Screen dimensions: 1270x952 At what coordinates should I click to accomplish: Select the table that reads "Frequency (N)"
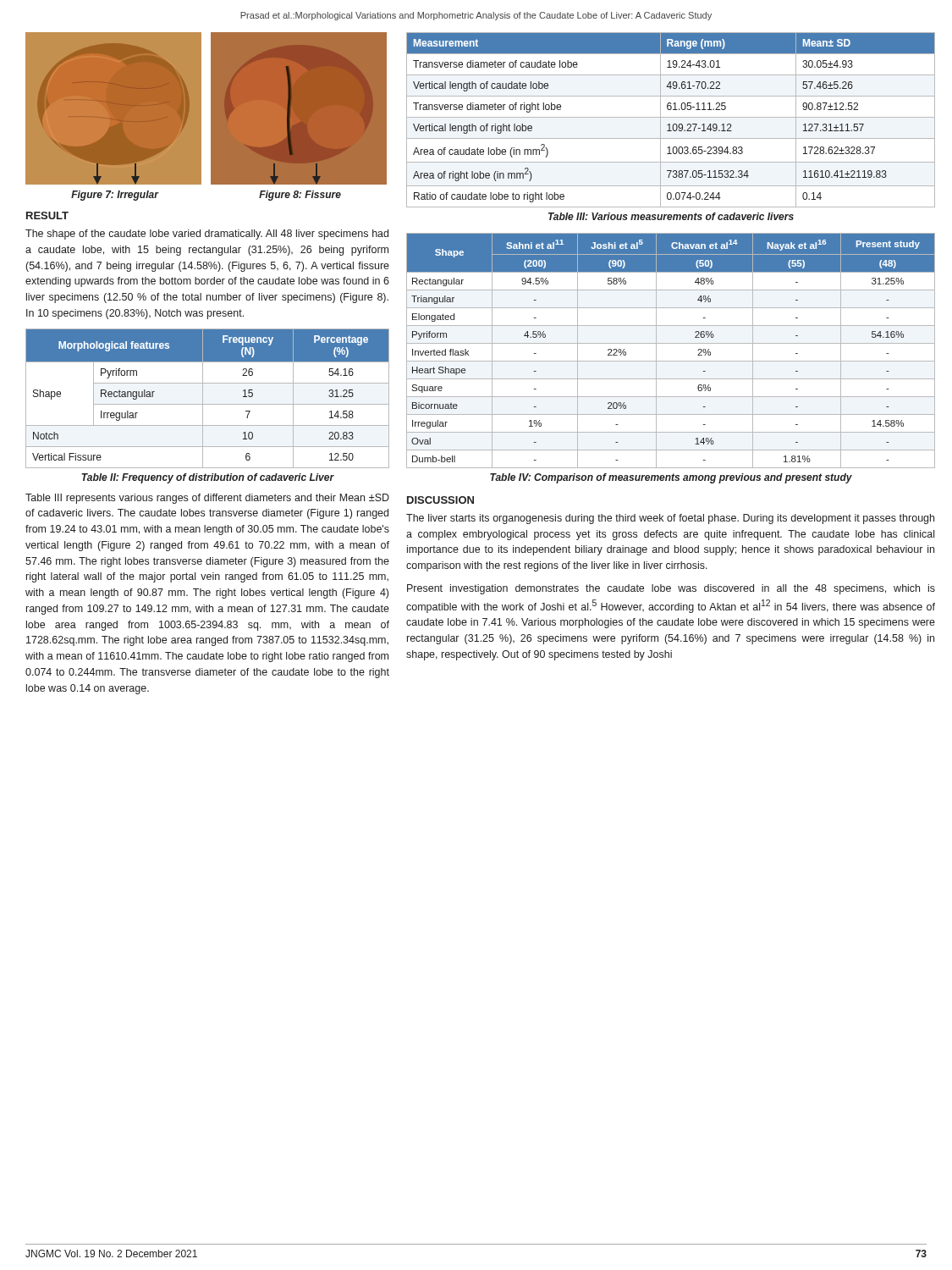click(x=207, y=398)
